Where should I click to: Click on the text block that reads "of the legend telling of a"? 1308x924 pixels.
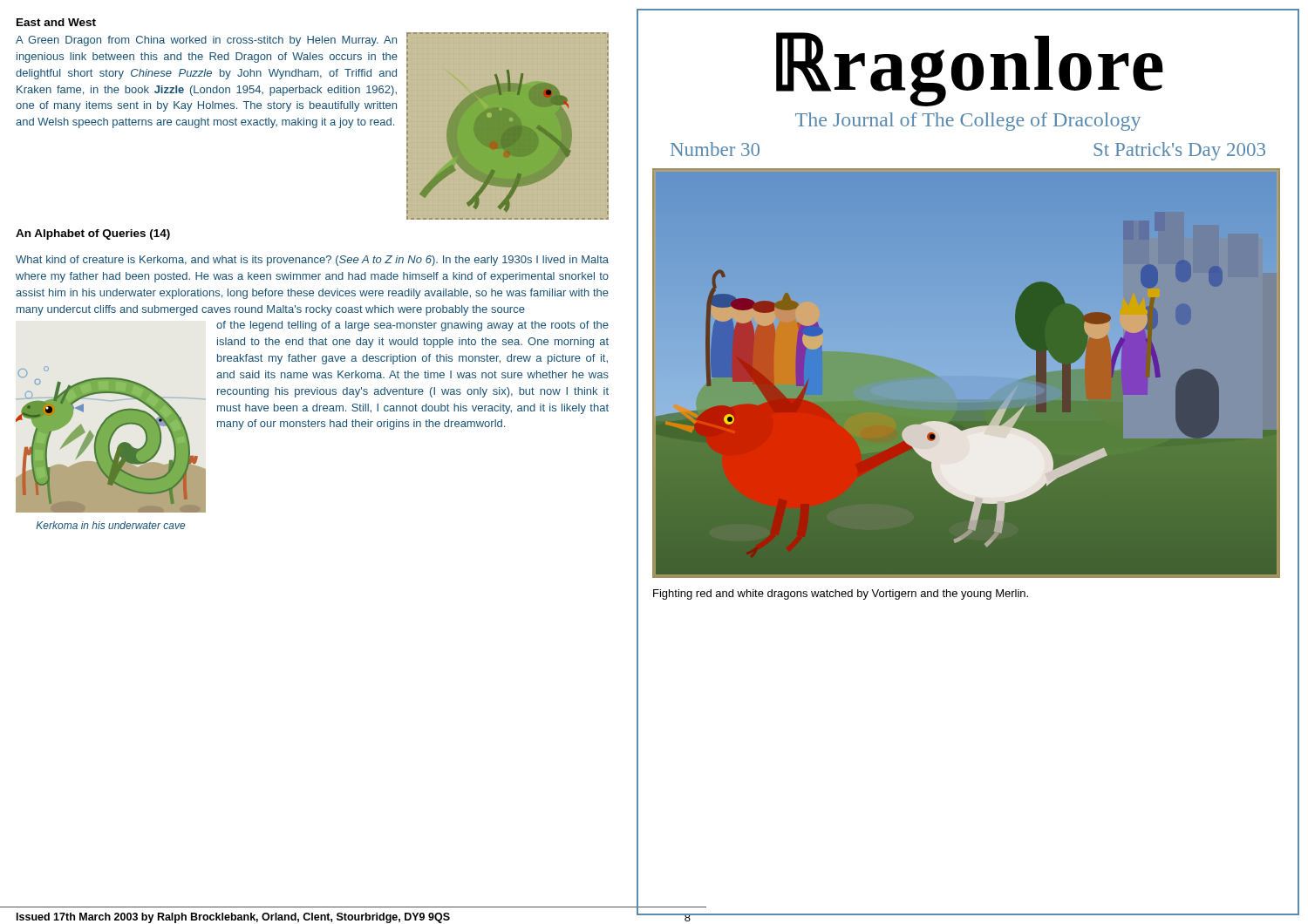[412, 374]
